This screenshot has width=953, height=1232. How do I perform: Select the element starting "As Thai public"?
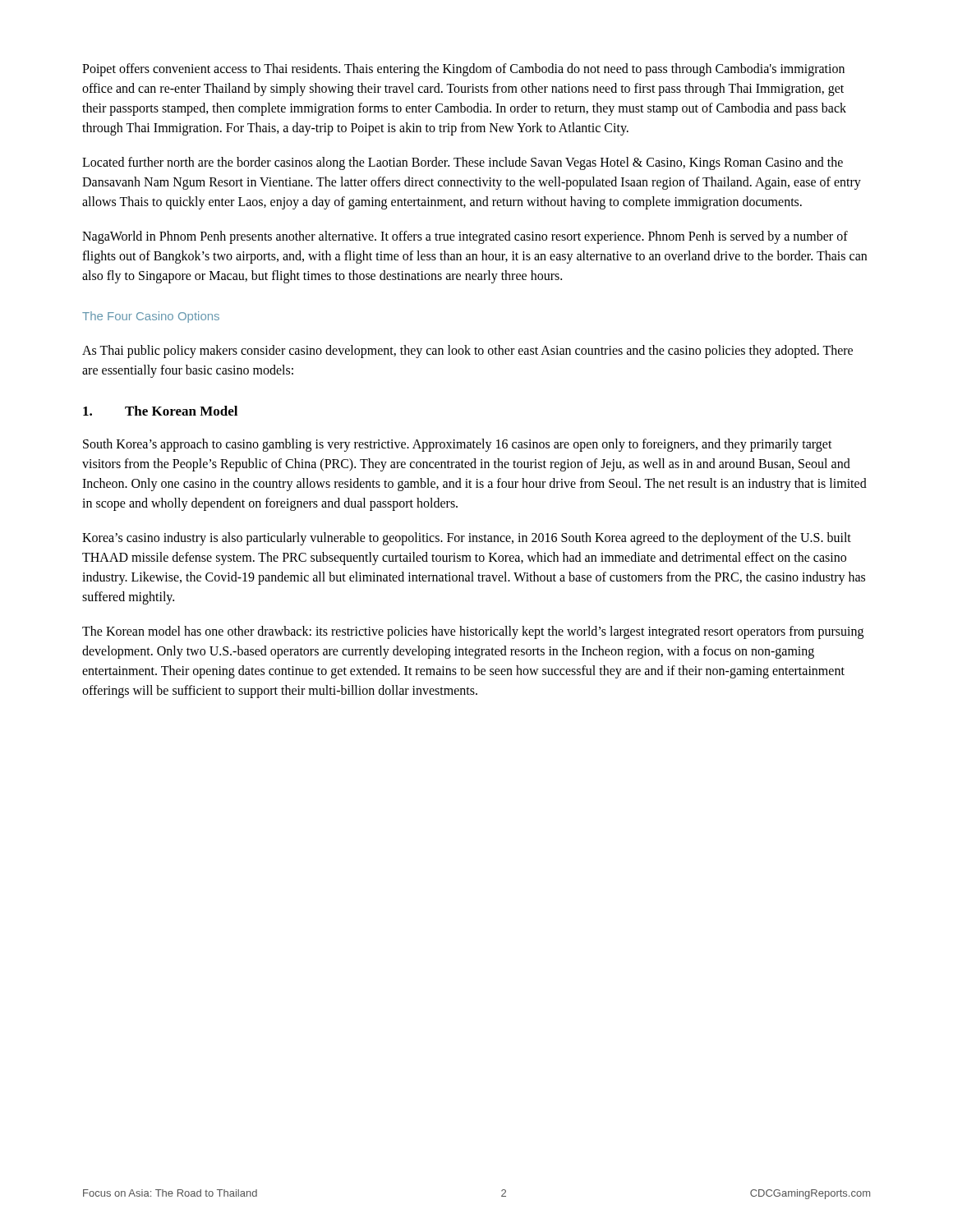(468, 360)
